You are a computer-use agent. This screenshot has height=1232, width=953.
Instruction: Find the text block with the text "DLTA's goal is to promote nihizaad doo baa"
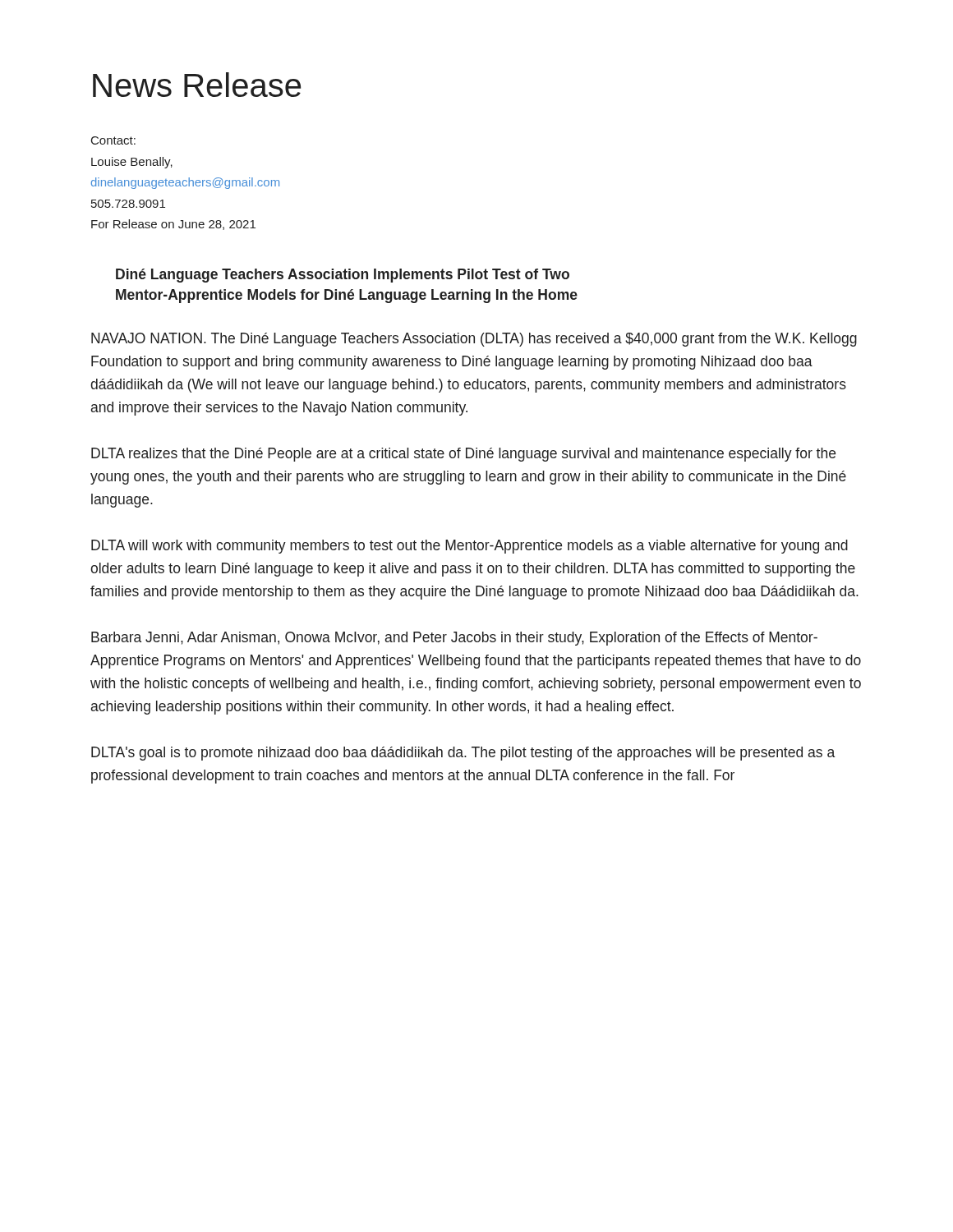click(463, 764)
